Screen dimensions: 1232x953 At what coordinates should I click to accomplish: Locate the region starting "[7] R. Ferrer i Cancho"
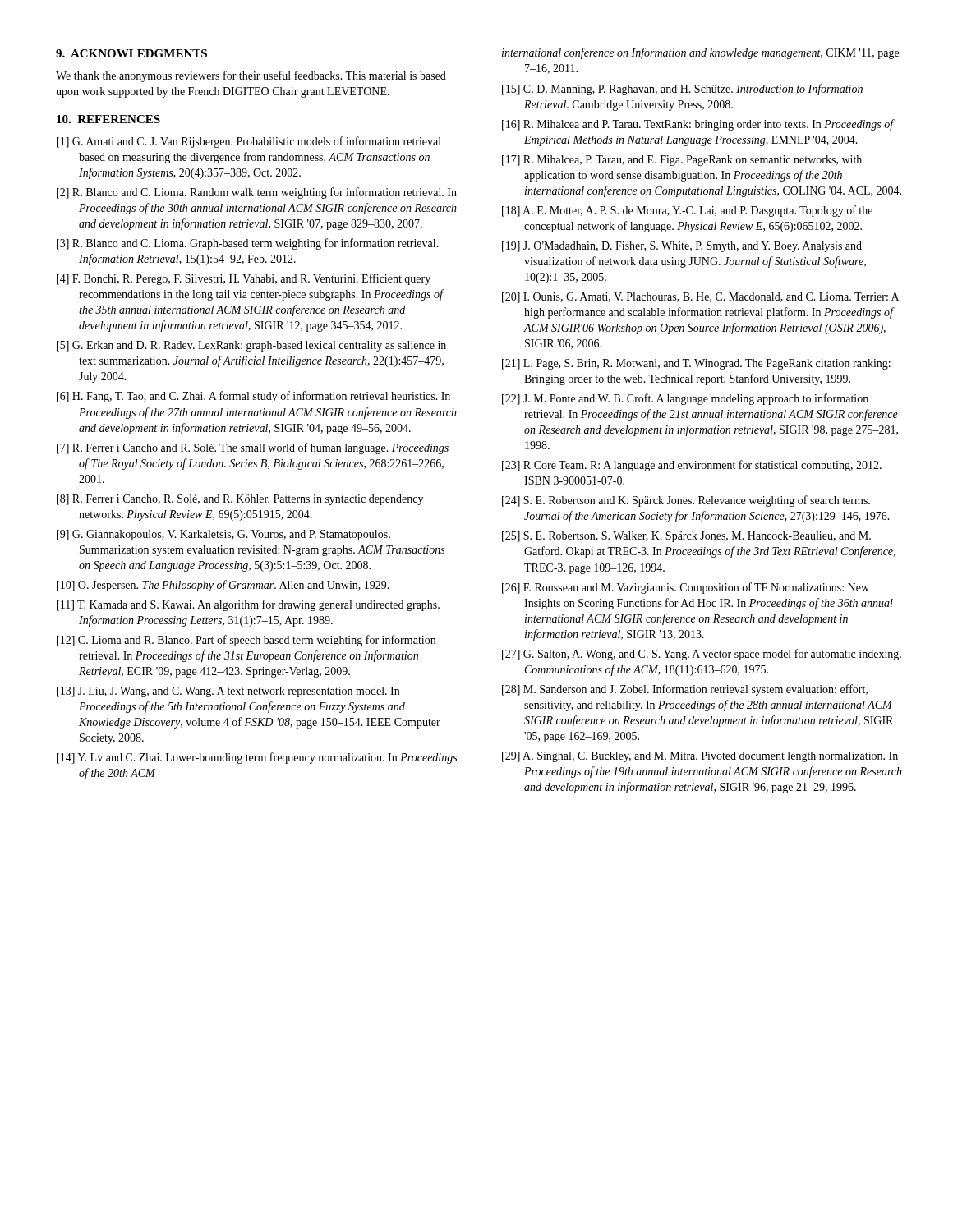tap(252, 463)
